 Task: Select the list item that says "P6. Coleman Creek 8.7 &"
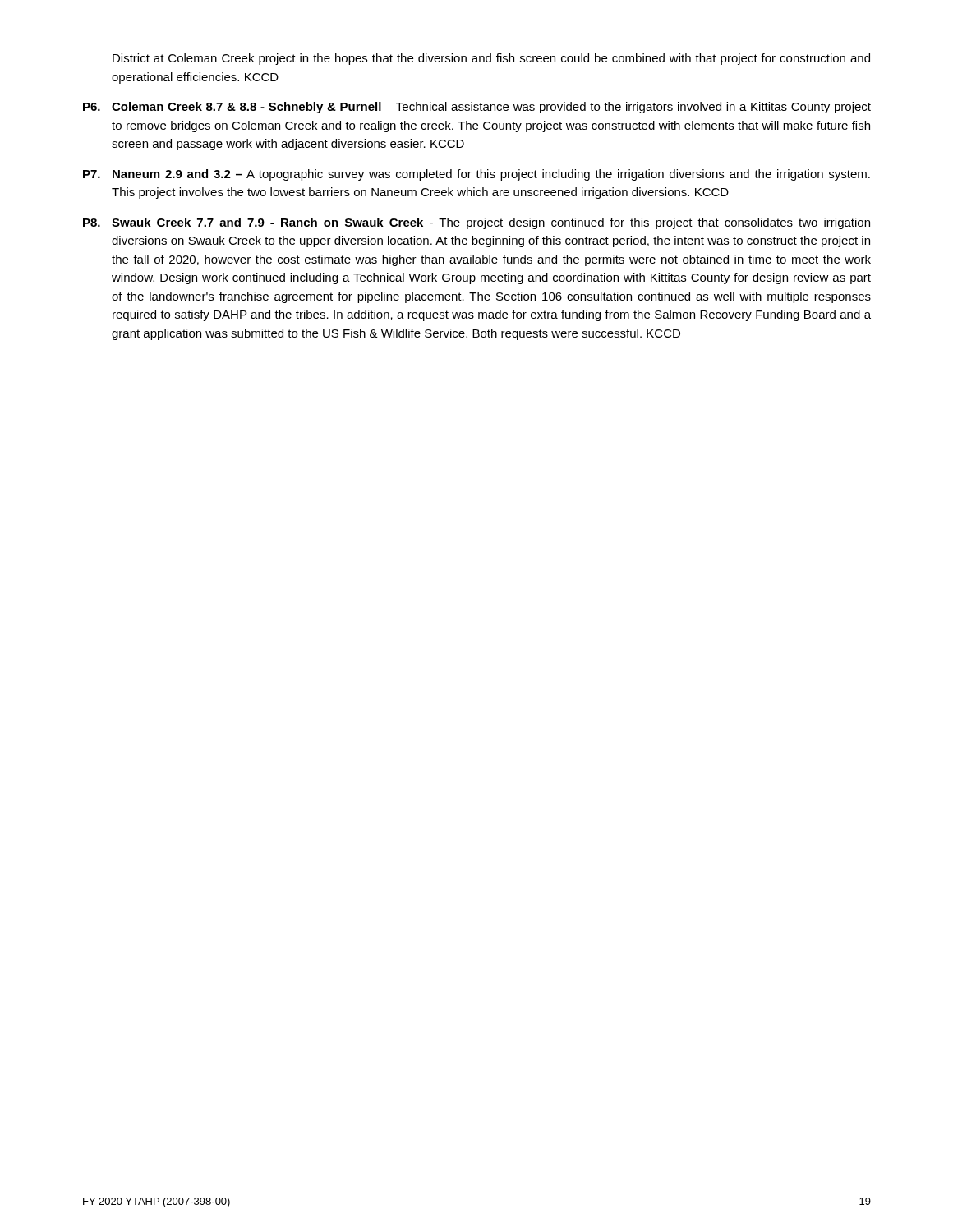pyautogui.click(x=476, y=125)
